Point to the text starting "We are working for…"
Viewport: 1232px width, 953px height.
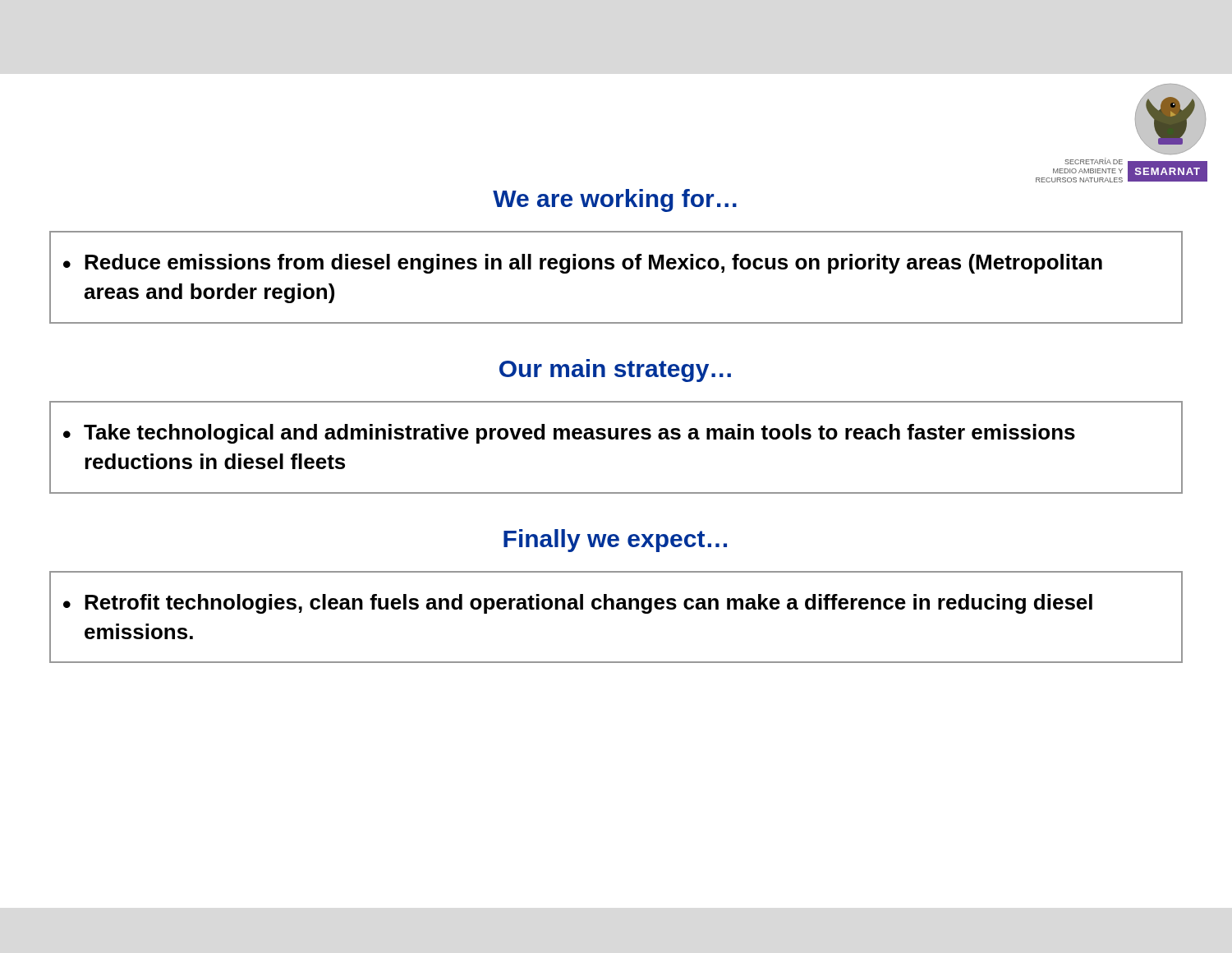click(x=616, y=198)
